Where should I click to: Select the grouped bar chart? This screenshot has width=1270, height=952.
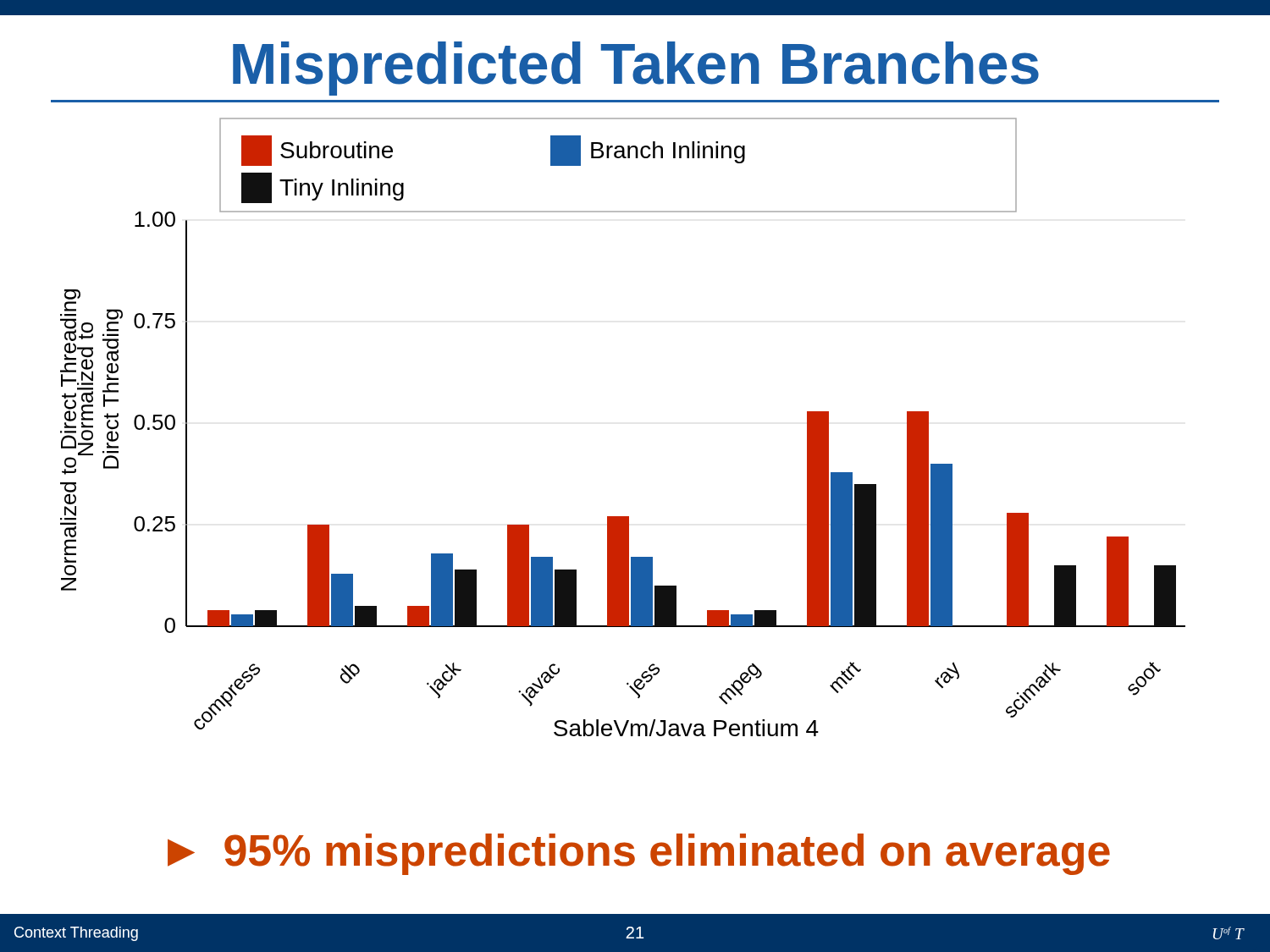pyautogui.click(x=635, y=455)
